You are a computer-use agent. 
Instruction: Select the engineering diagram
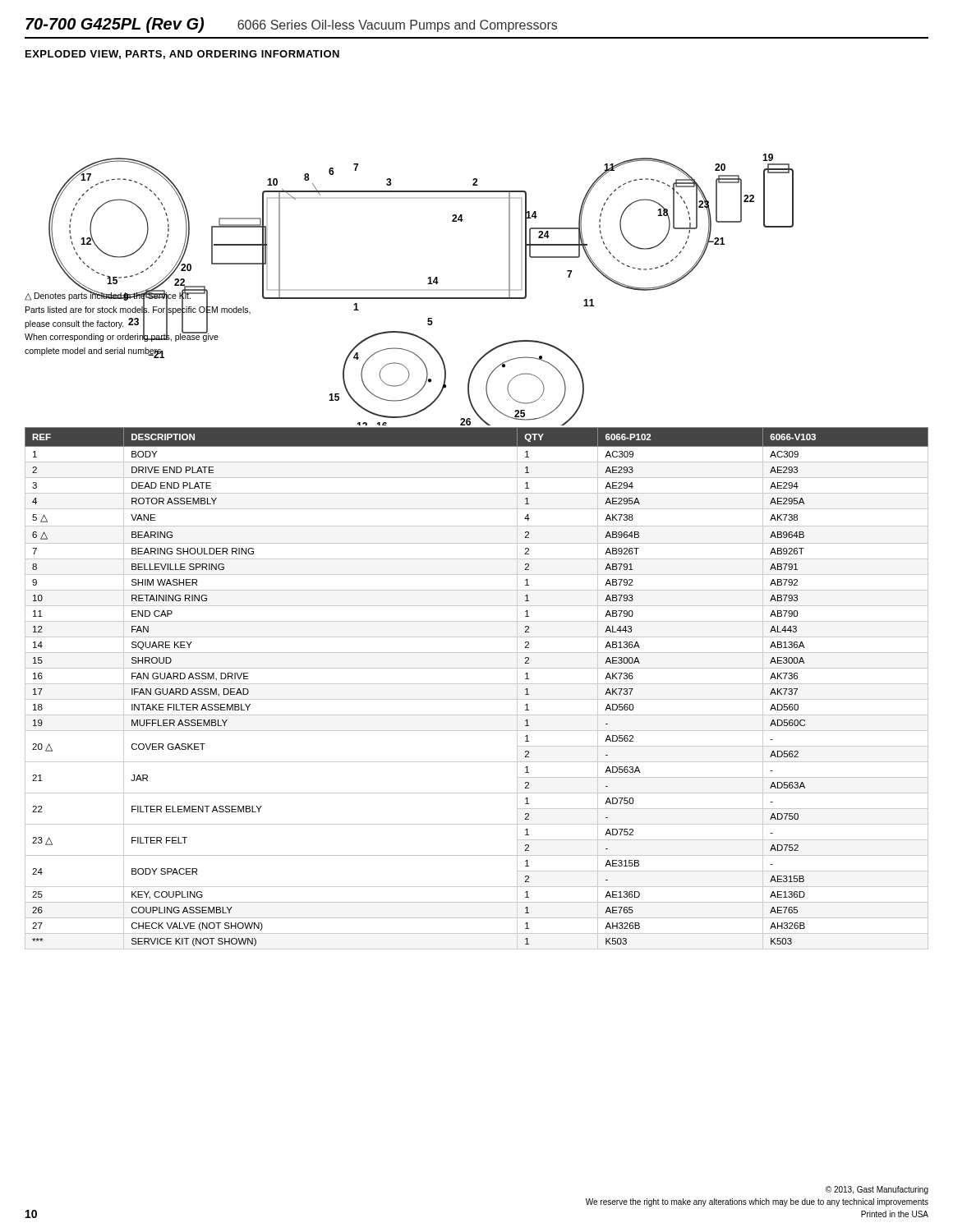tap(476, 241)
